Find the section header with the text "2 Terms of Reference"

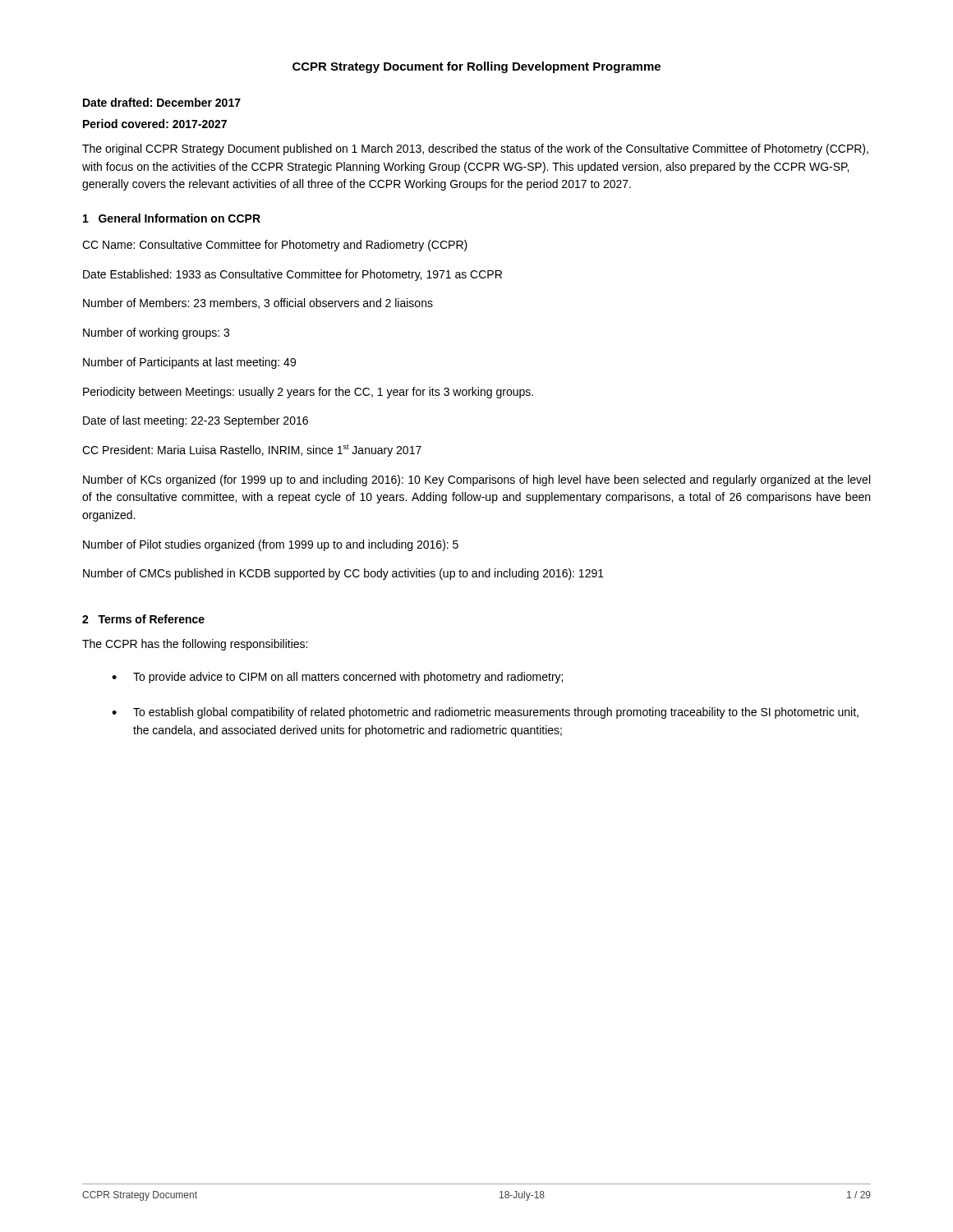pyautogui.click(x=143, y=619)
